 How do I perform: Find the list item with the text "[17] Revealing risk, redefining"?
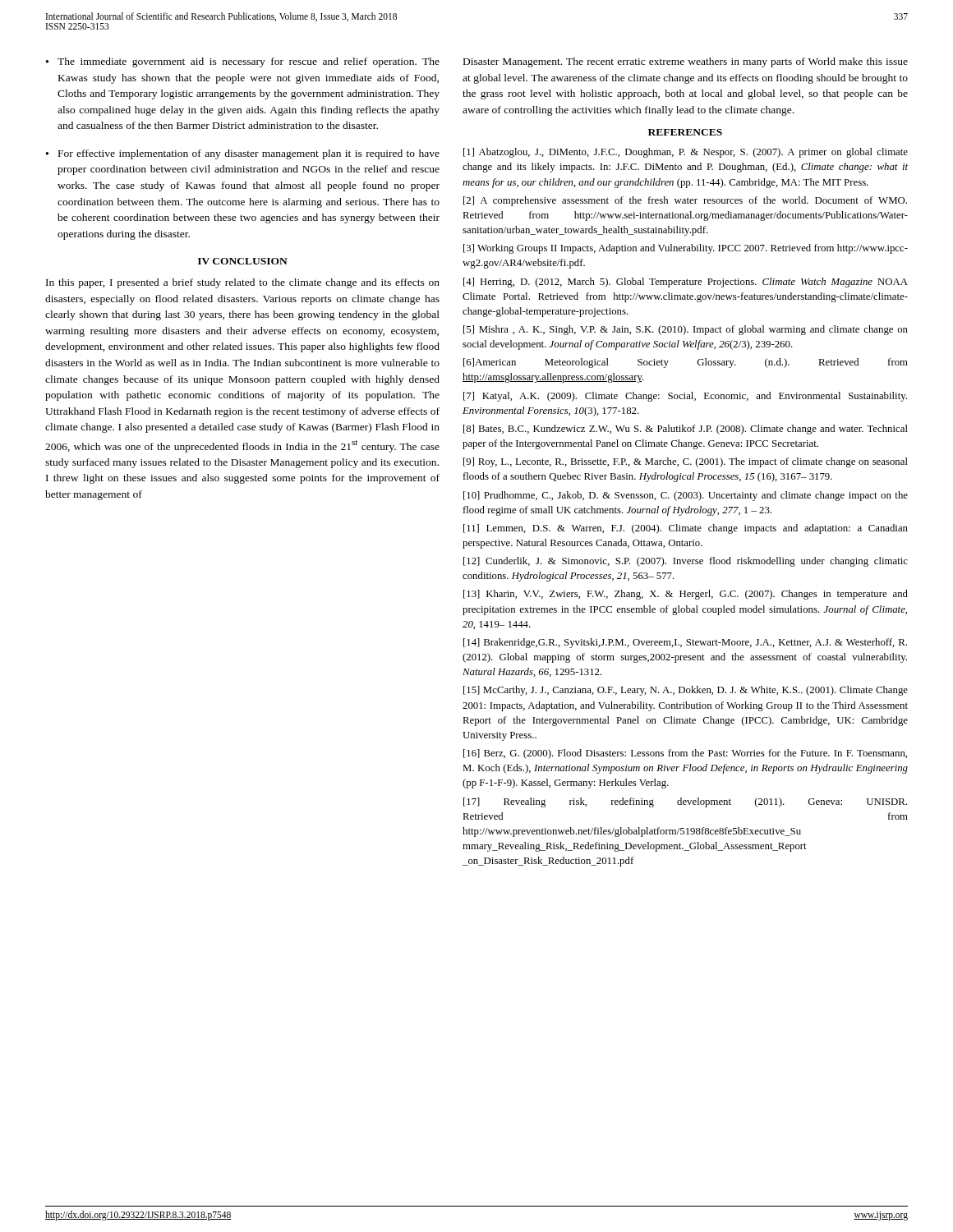(x=685, y=831)
